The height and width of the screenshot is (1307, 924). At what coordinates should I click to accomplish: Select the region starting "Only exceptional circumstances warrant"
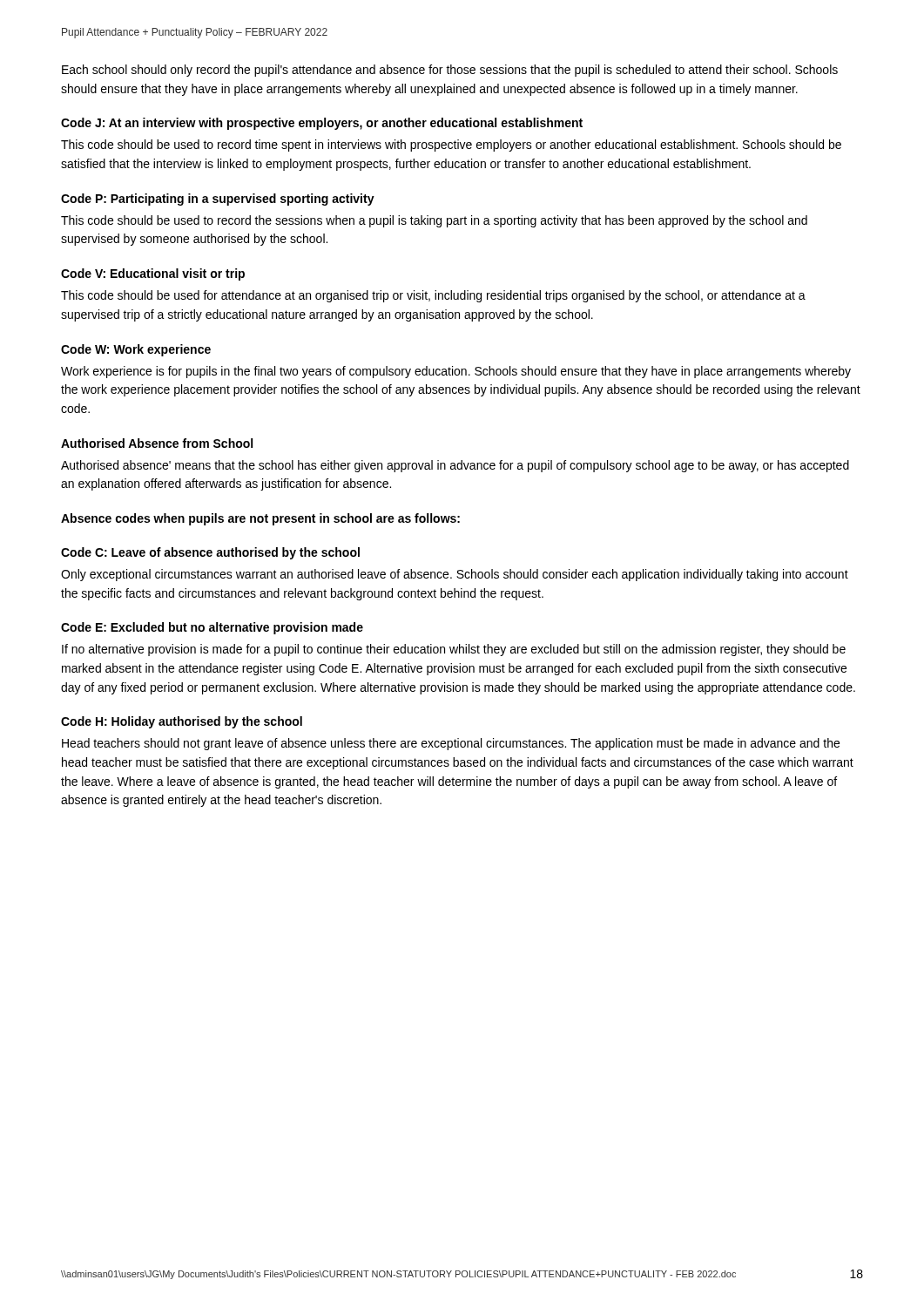454,584
